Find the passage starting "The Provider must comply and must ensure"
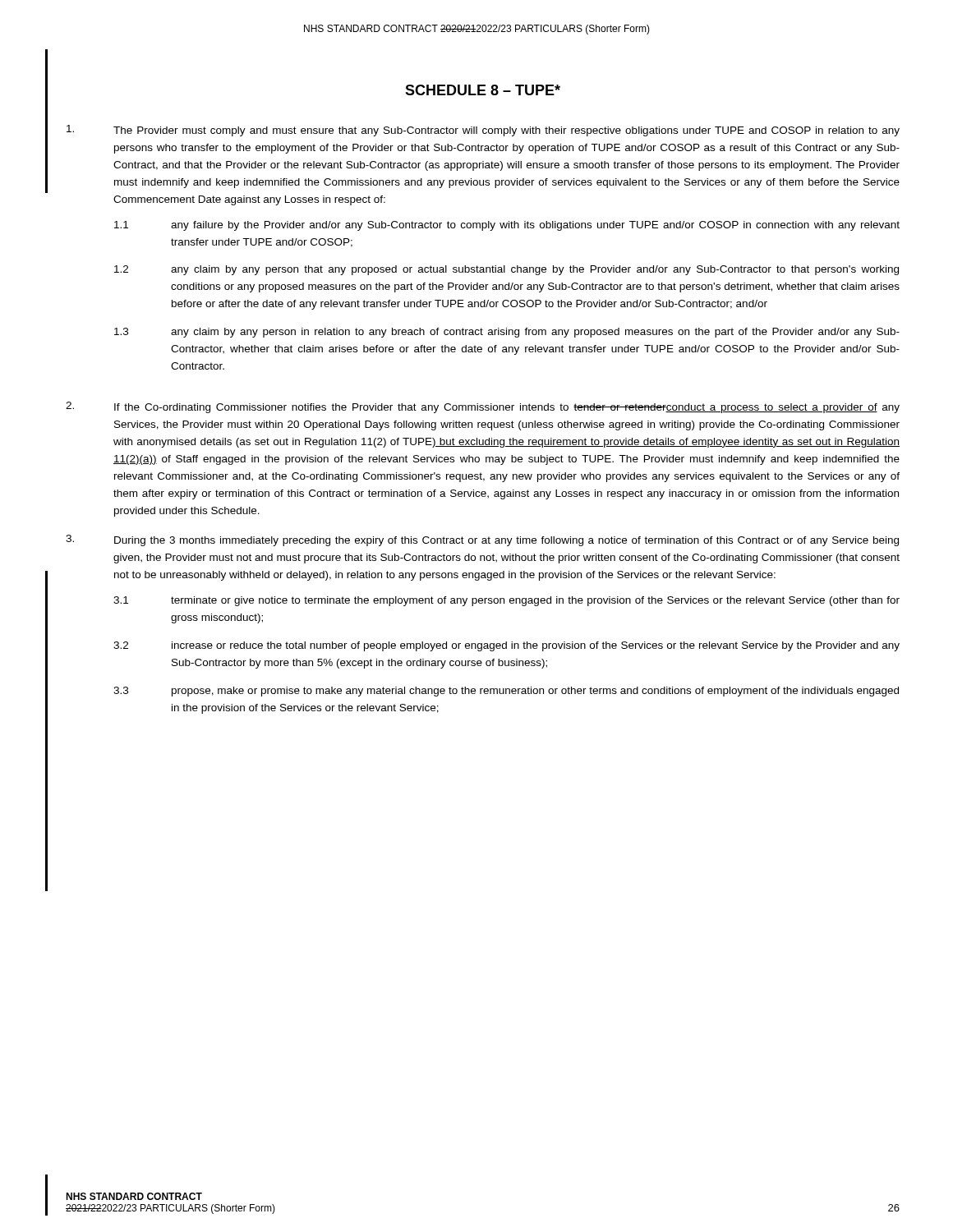This screenshot has width=953, height=1232. [483, 131]
